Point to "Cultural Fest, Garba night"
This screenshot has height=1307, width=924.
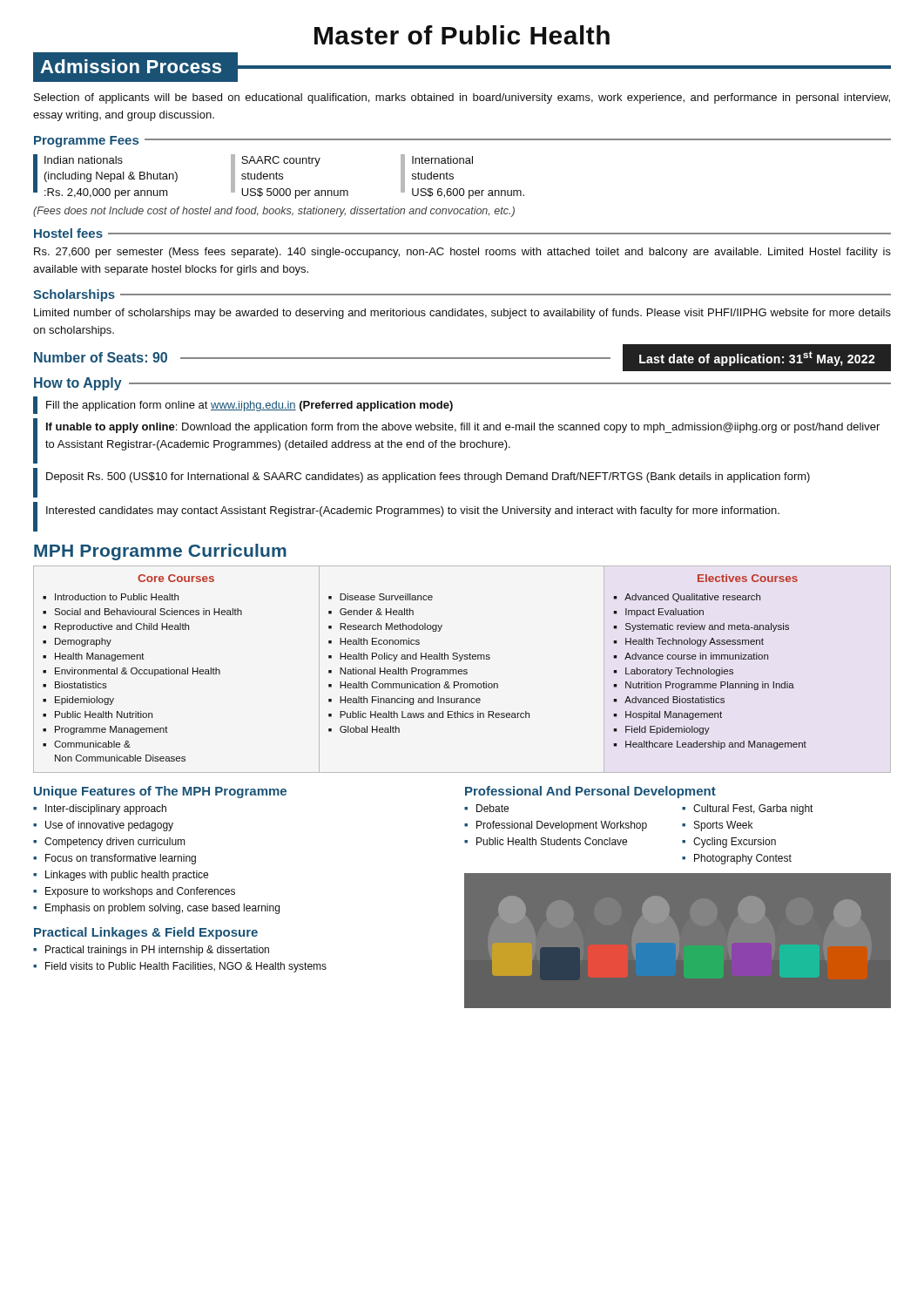click(x=753, y=808)
